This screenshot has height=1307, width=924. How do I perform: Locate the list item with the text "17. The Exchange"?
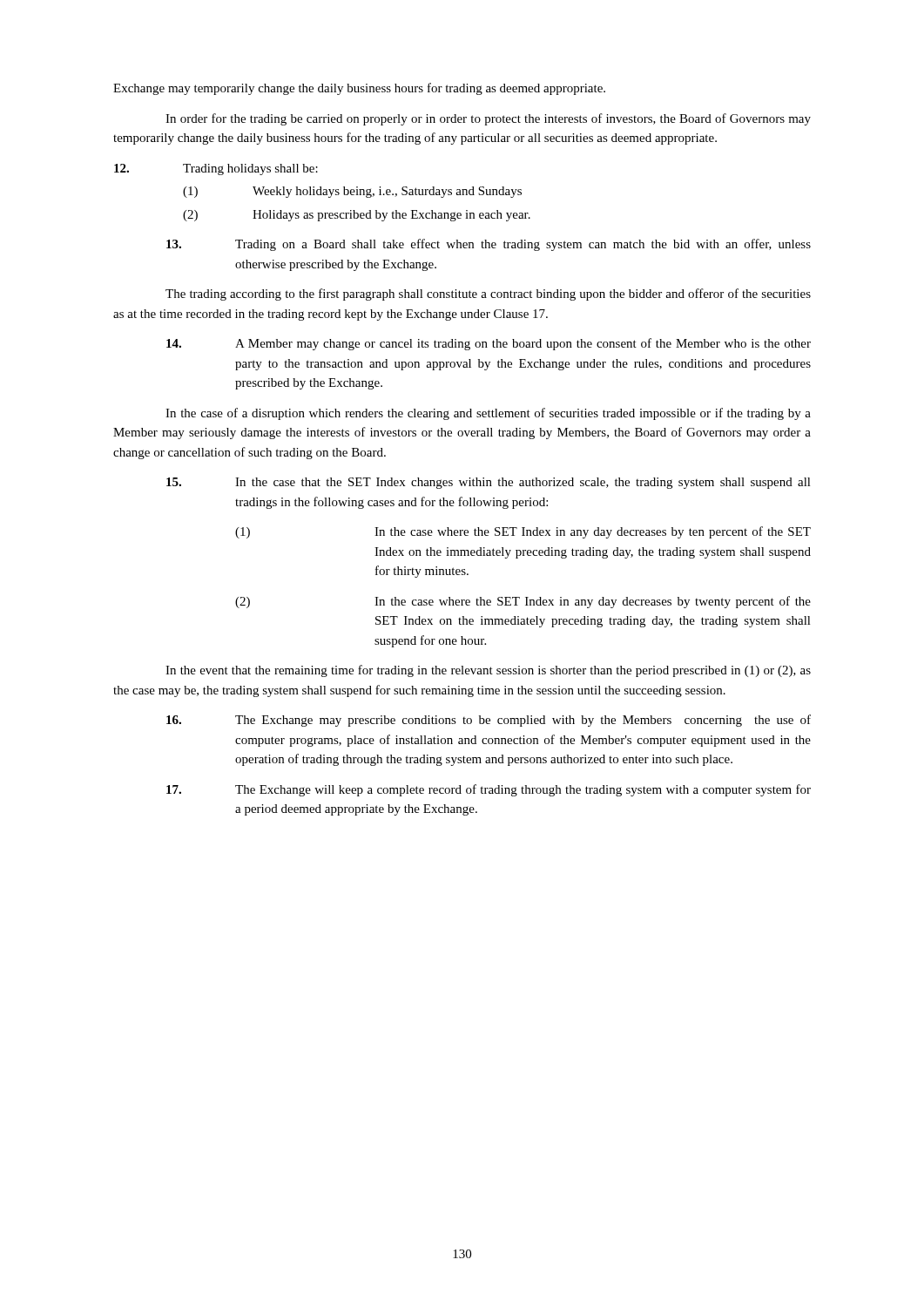click(462, 799)
